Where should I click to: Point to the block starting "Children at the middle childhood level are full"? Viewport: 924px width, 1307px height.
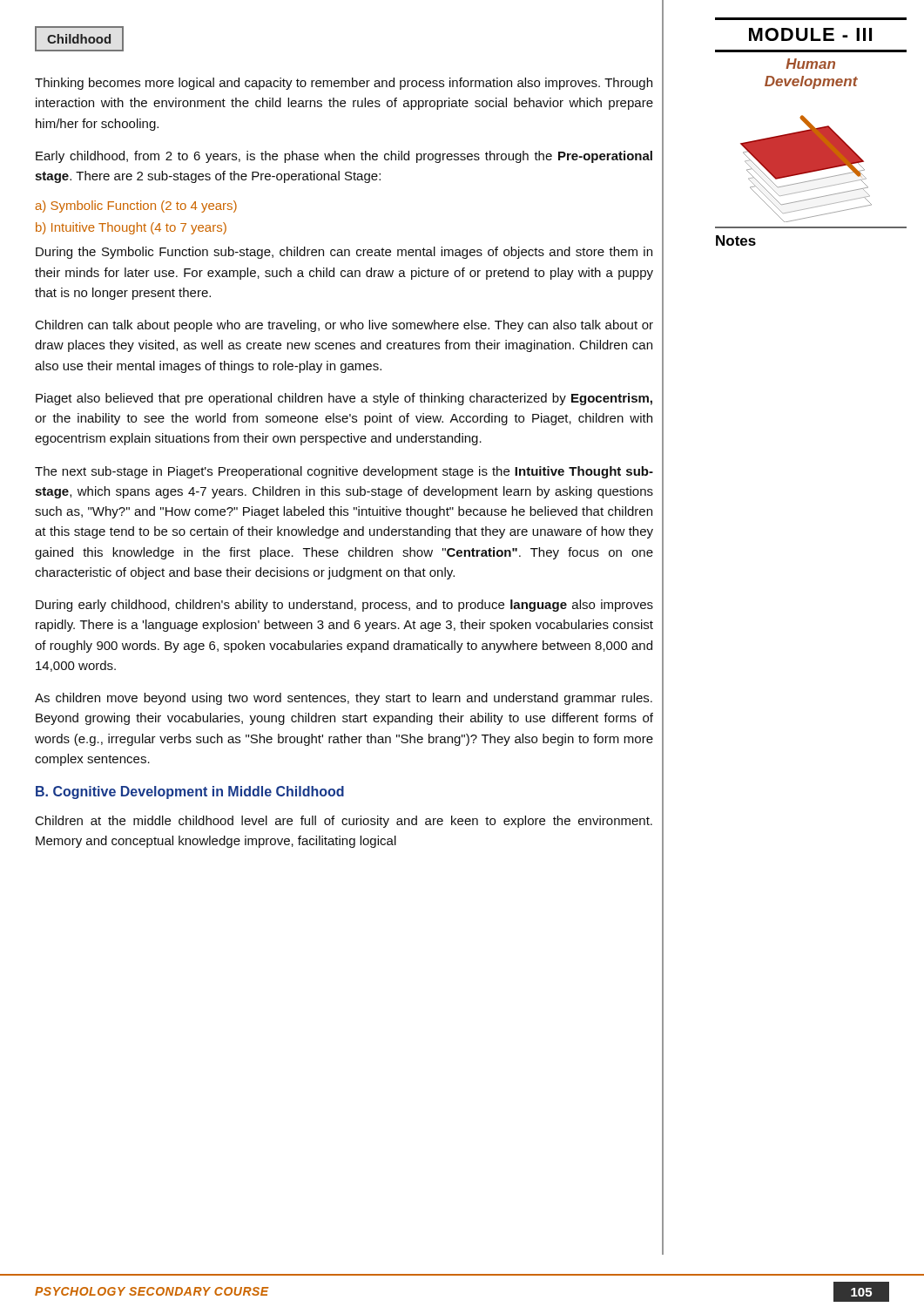coord(344,830)
